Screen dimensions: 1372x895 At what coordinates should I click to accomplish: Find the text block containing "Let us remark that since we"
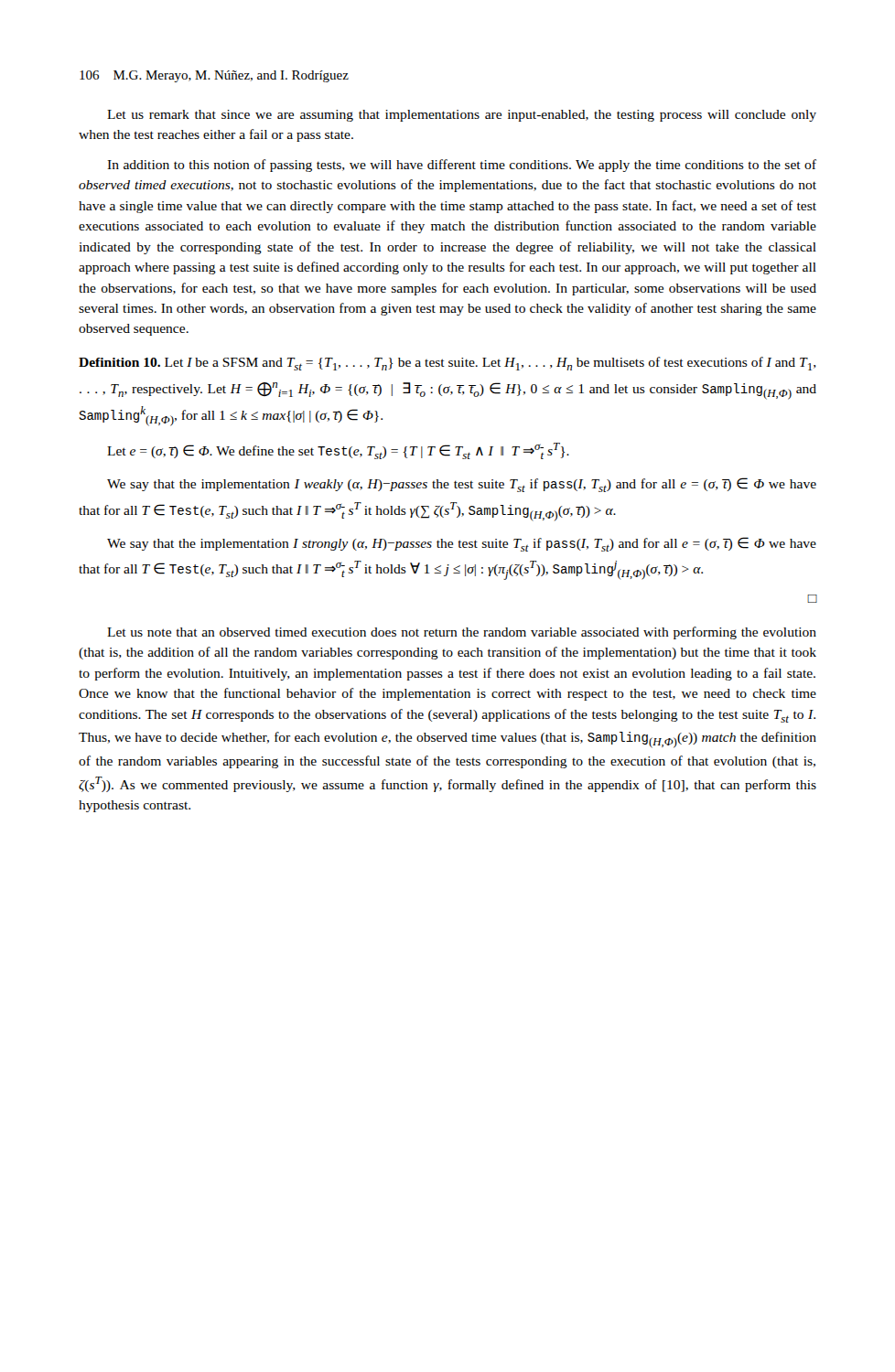[448, 222]
